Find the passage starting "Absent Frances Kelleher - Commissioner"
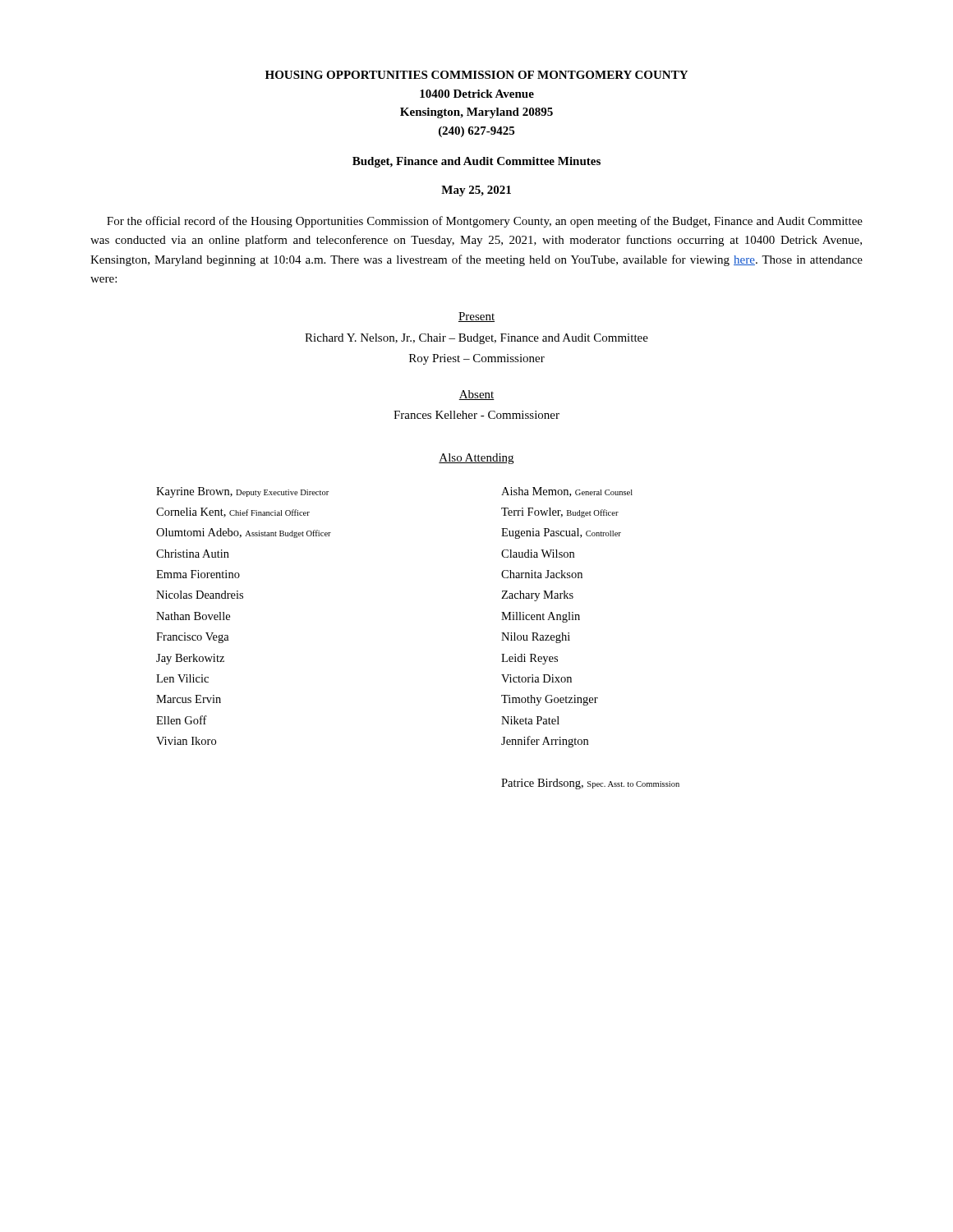 coord(476,404)
